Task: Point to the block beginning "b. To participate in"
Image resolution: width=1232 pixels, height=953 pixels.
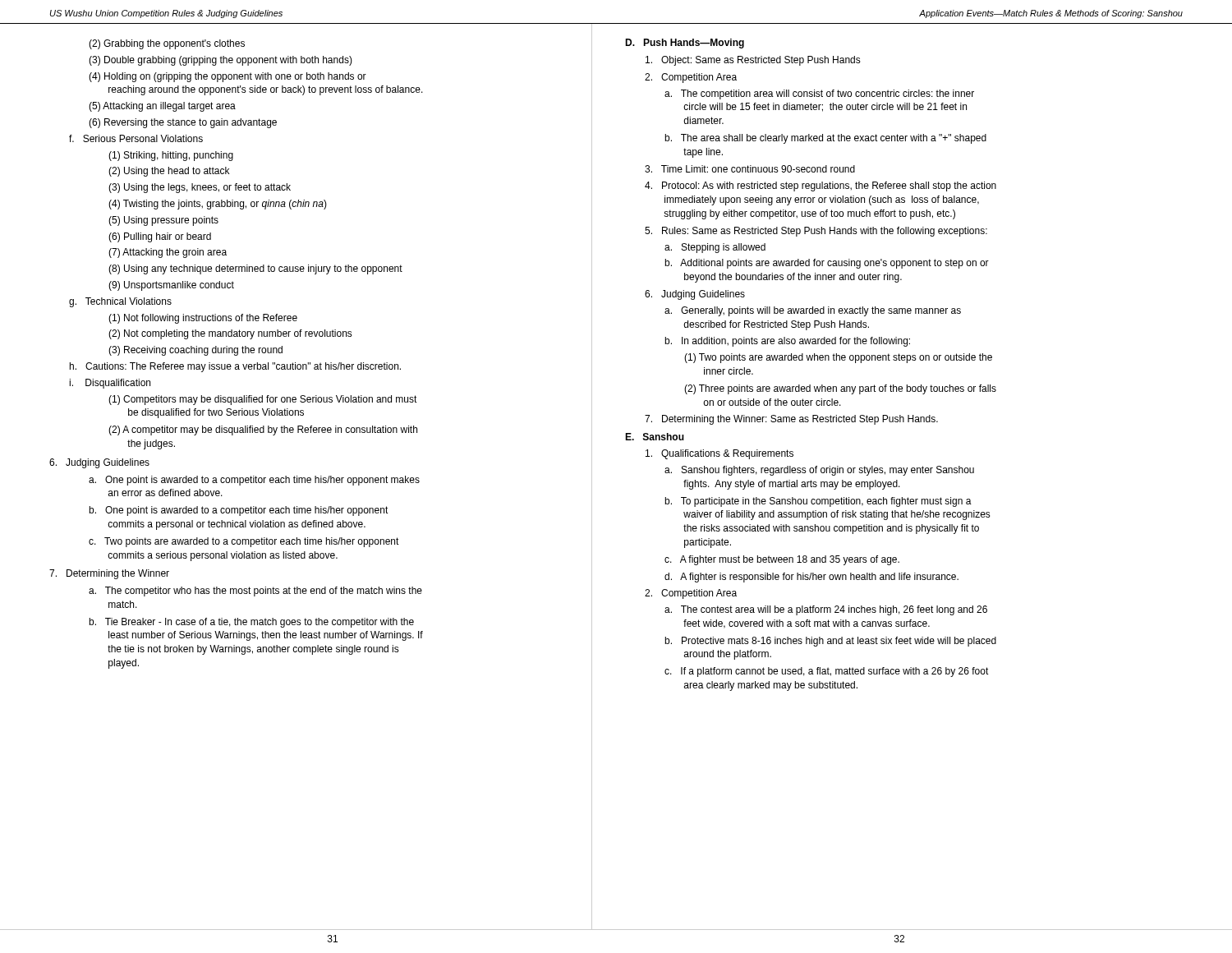Action: click(827, 521)
